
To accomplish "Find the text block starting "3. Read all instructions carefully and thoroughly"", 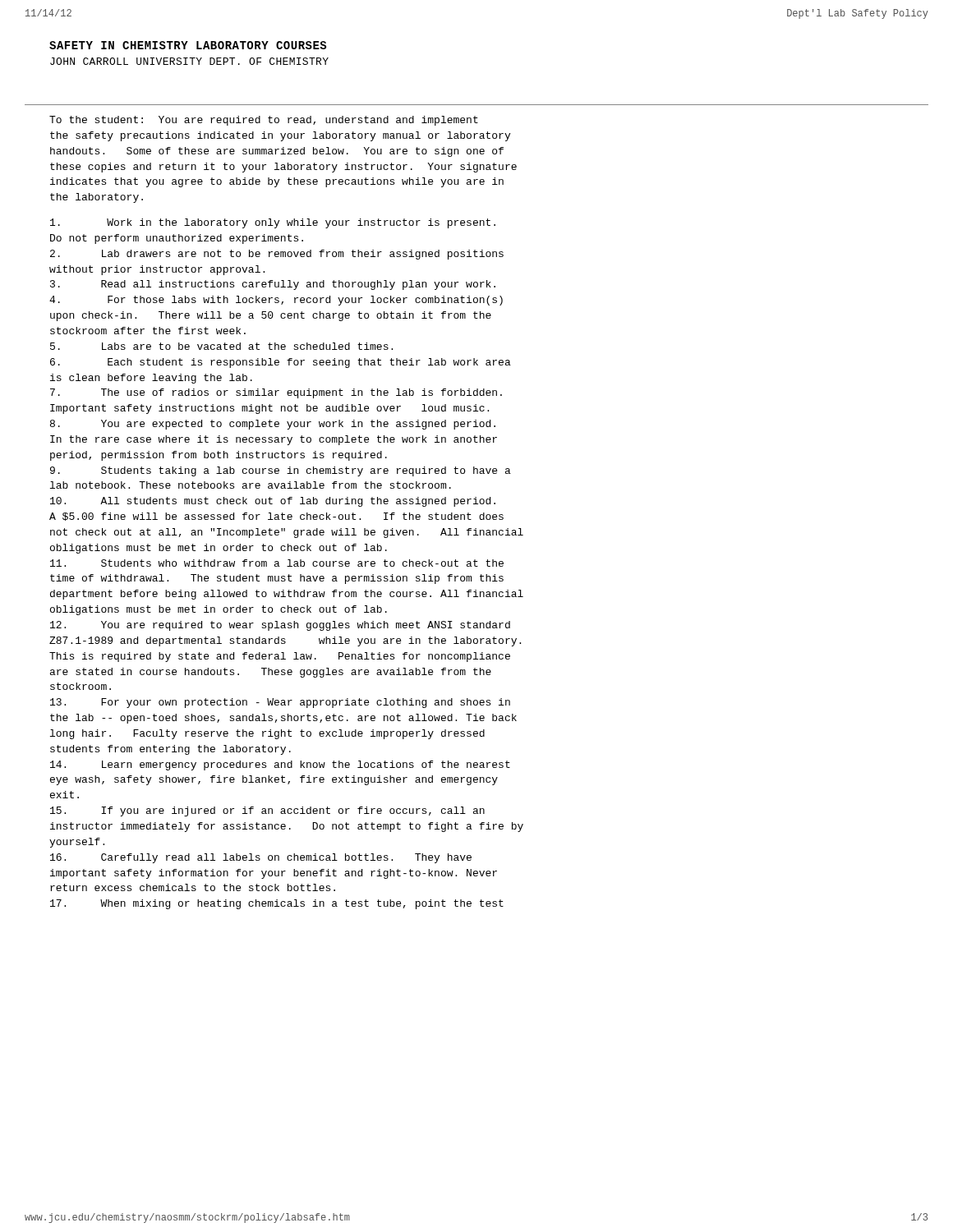I will 274,285.
